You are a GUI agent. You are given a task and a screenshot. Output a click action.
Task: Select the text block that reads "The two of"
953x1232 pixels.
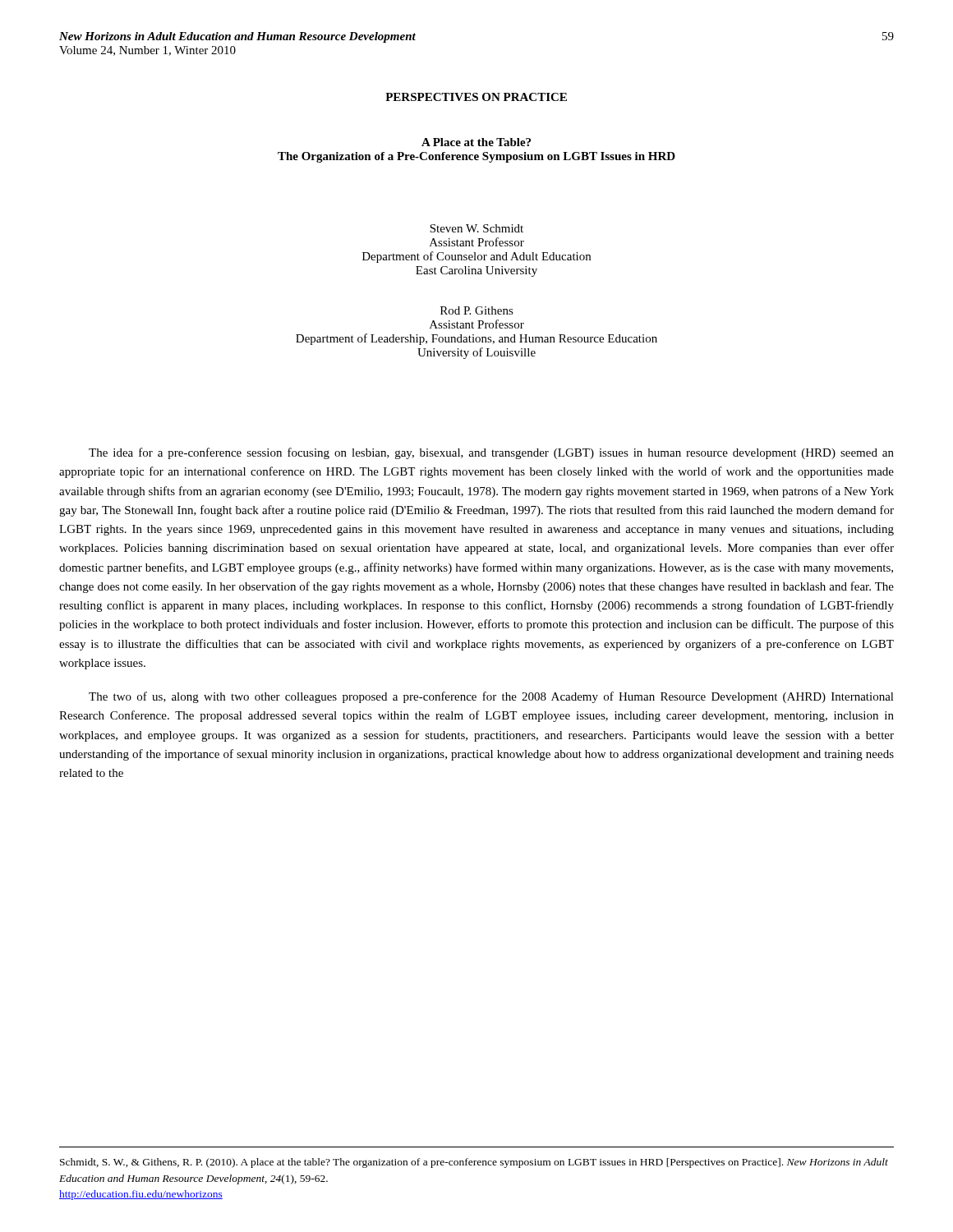click(x=476, y=735)
